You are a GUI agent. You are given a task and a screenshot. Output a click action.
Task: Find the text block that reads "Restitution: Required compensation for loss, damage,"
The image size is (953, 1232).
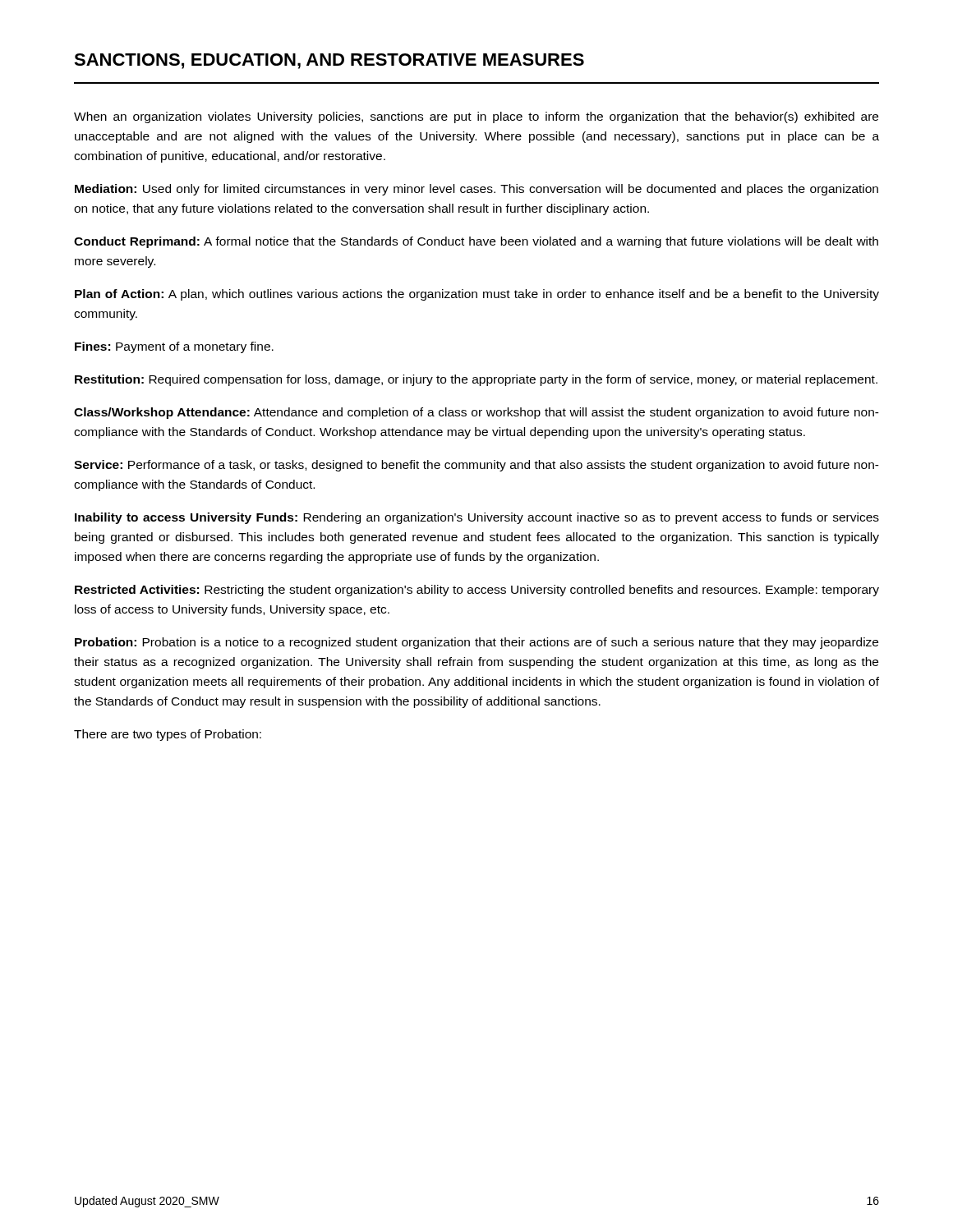[x=476, y=380]
